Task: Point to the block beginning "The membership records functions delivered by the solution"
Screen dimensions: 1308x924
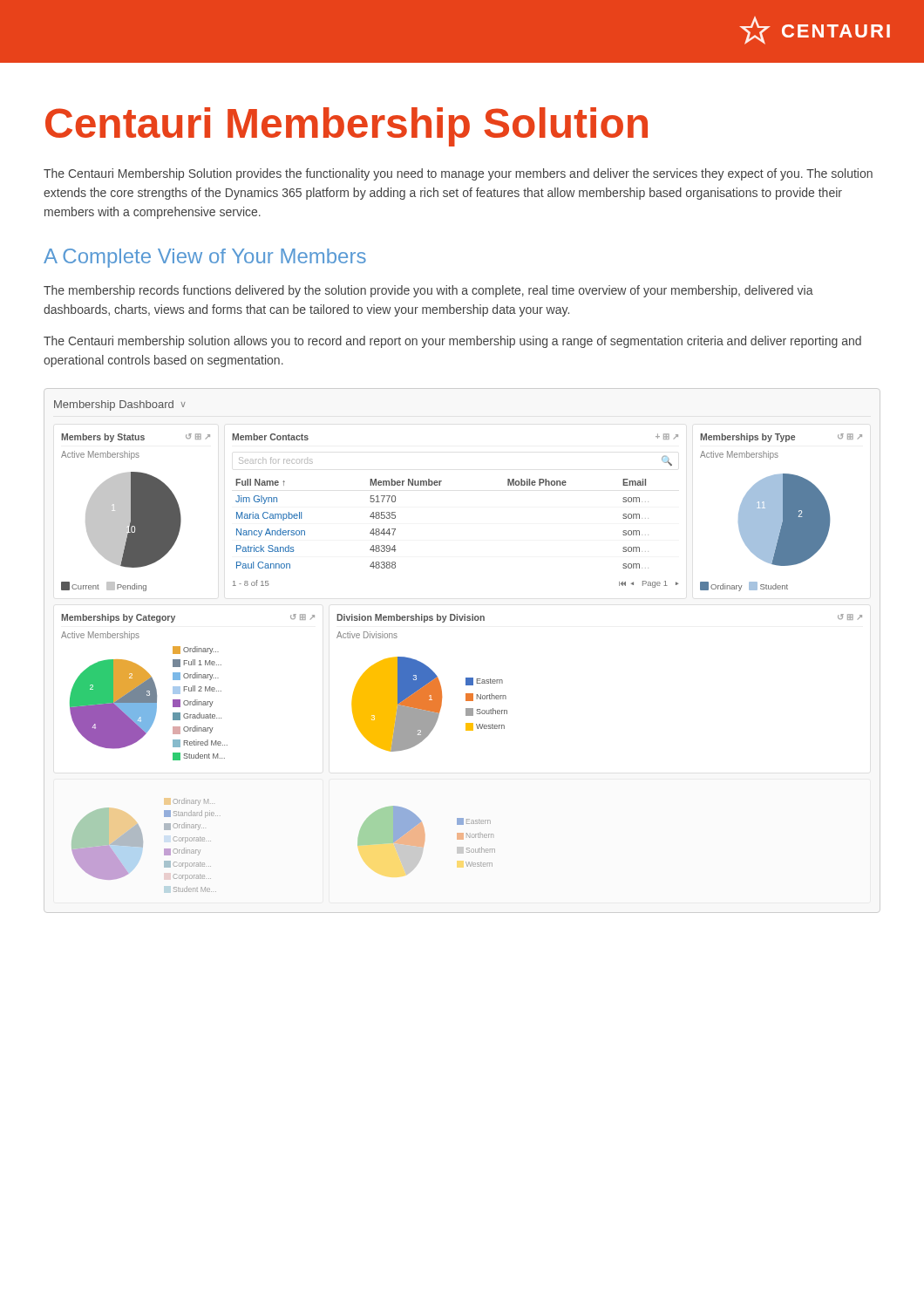Action: tap(428, 300)
